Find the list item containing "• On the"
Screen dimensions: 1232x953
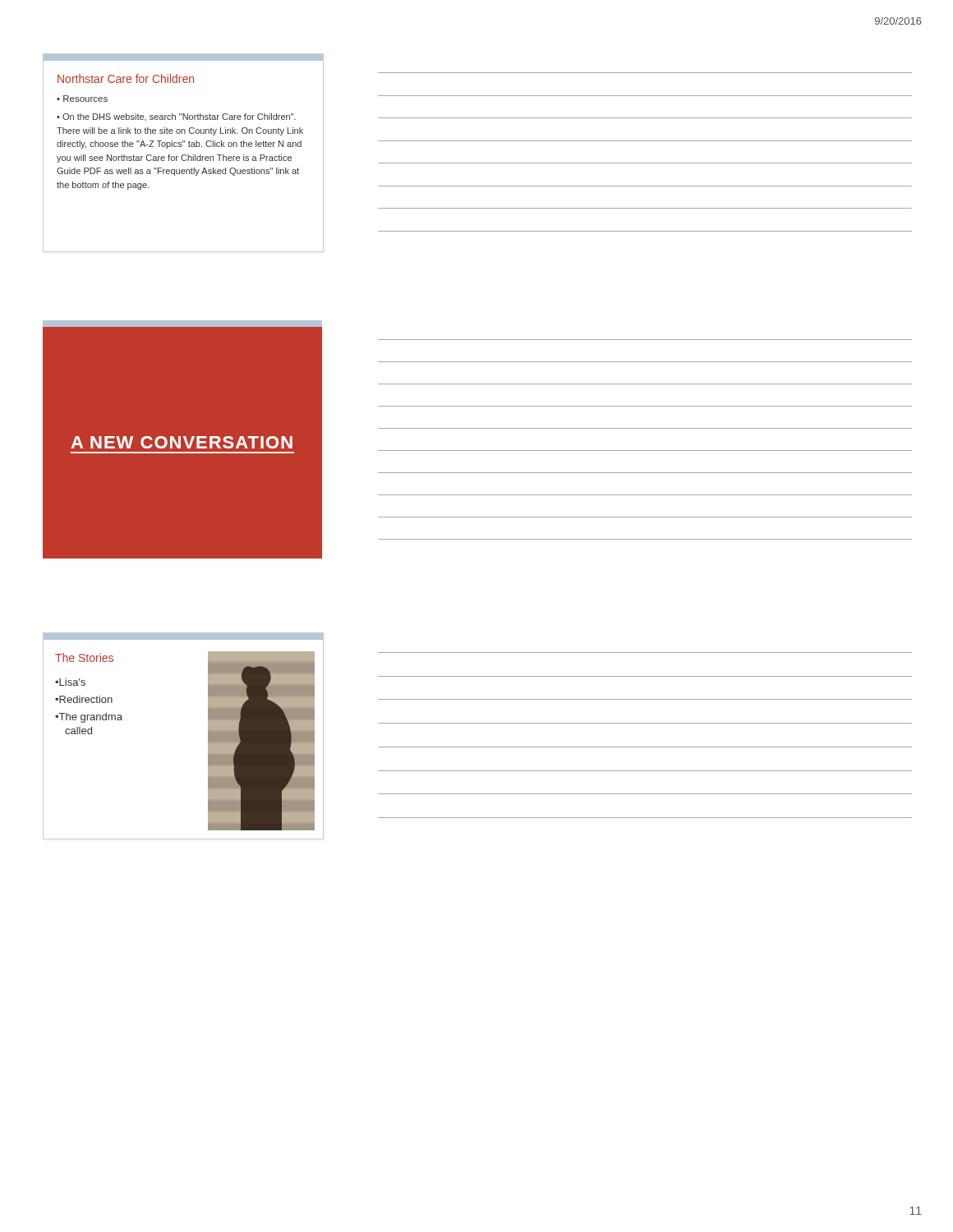[x=180, y=151]
